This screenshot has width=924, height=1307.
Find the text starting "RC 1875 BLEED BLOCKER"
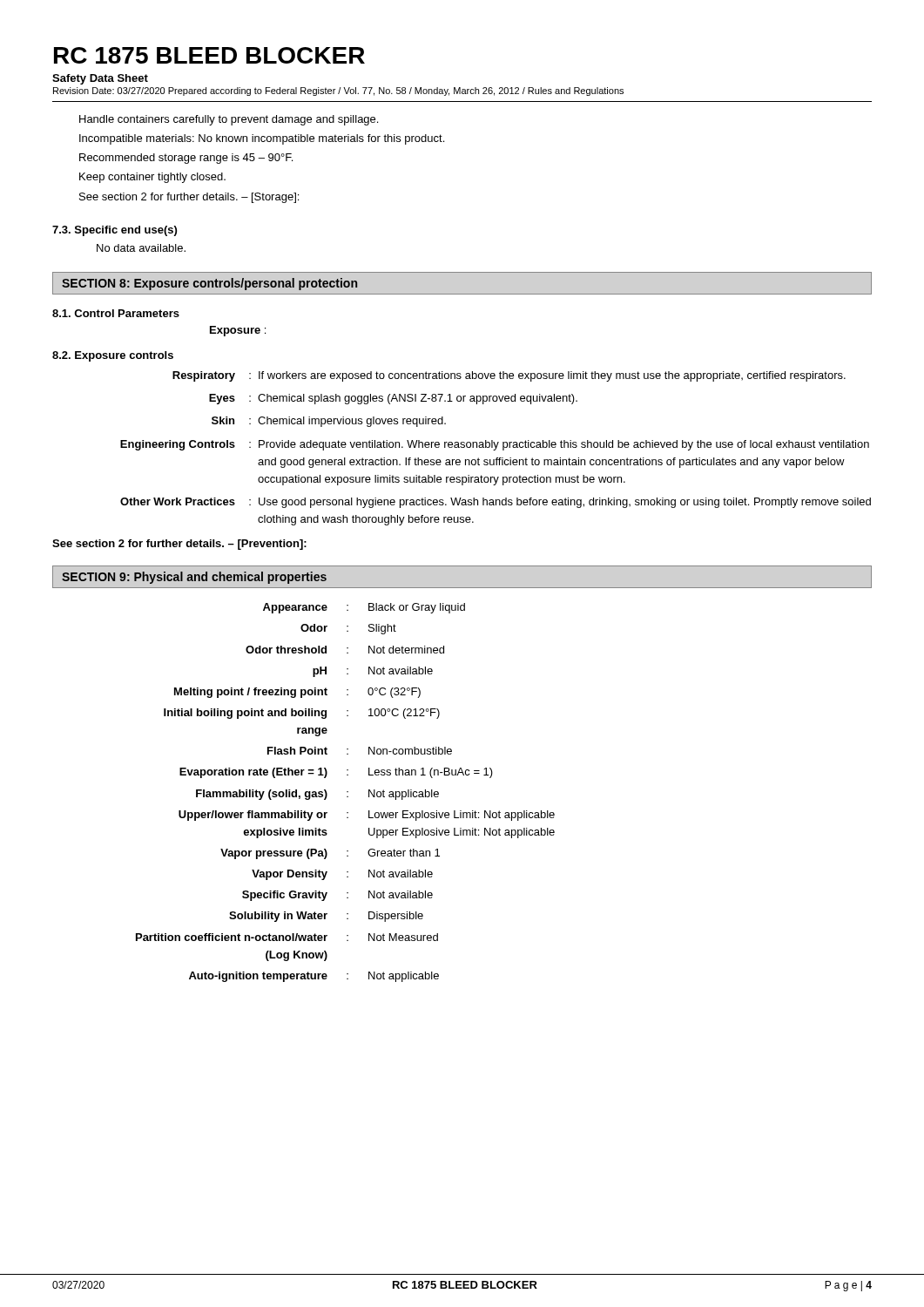(209, 55)
